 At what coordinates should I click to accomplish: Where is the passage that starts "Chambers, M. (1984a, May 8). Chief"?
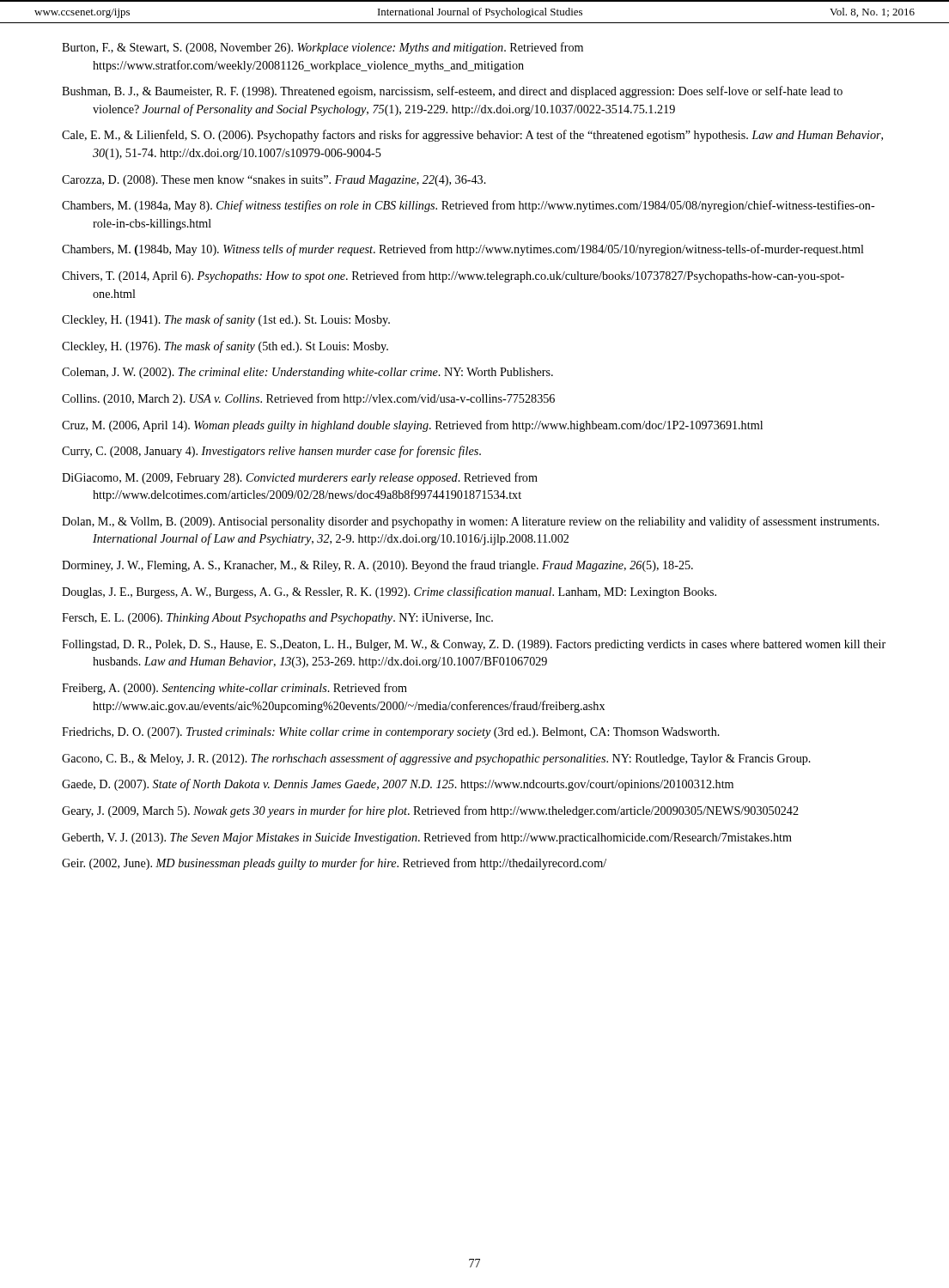tap(468, 214)
